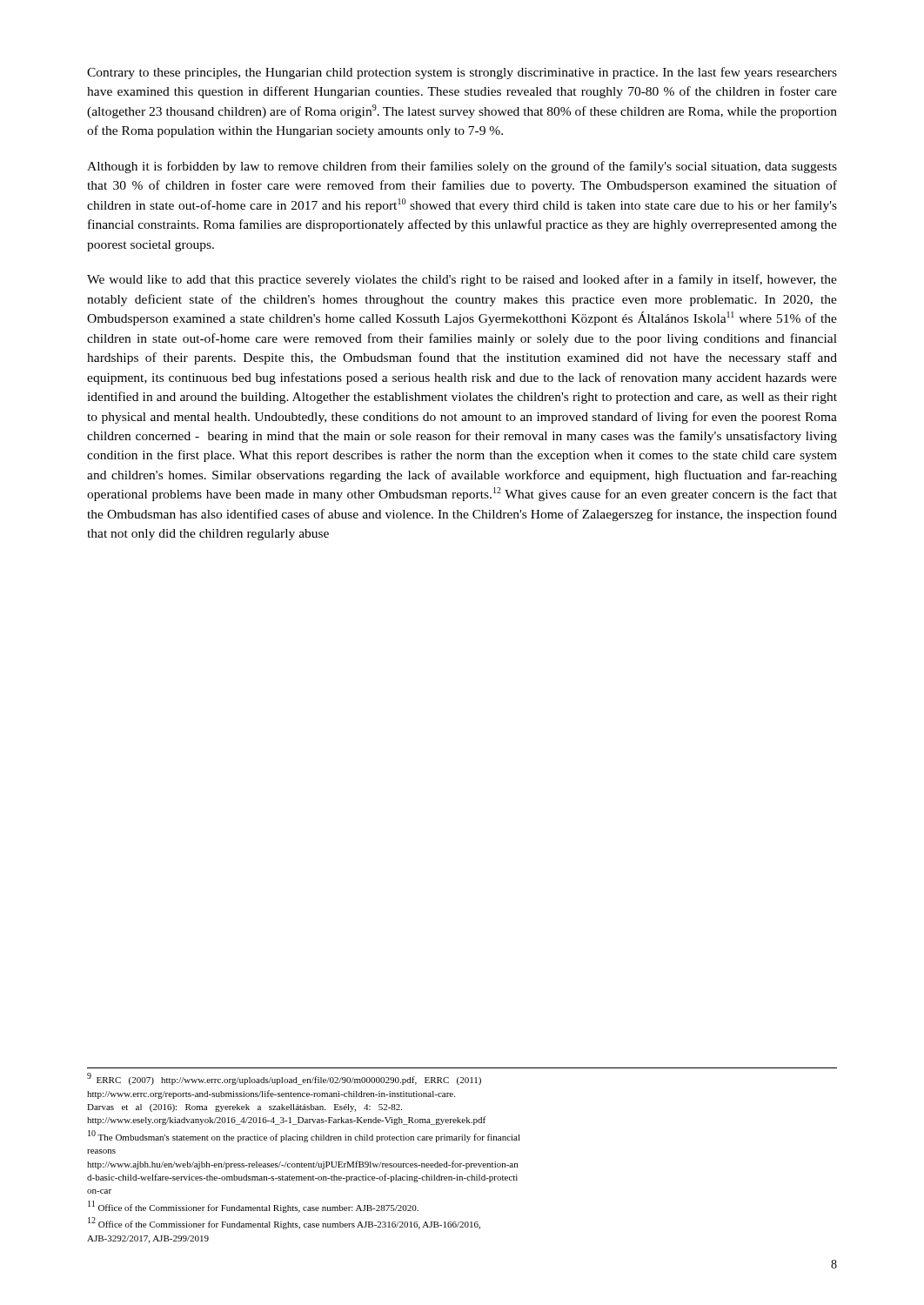Image resolution: width=924 pixels, height=1305 pixels.
Task: Navigate to the block starting "11 Office of the Commissioner"
Action: tap(253, 1207)
